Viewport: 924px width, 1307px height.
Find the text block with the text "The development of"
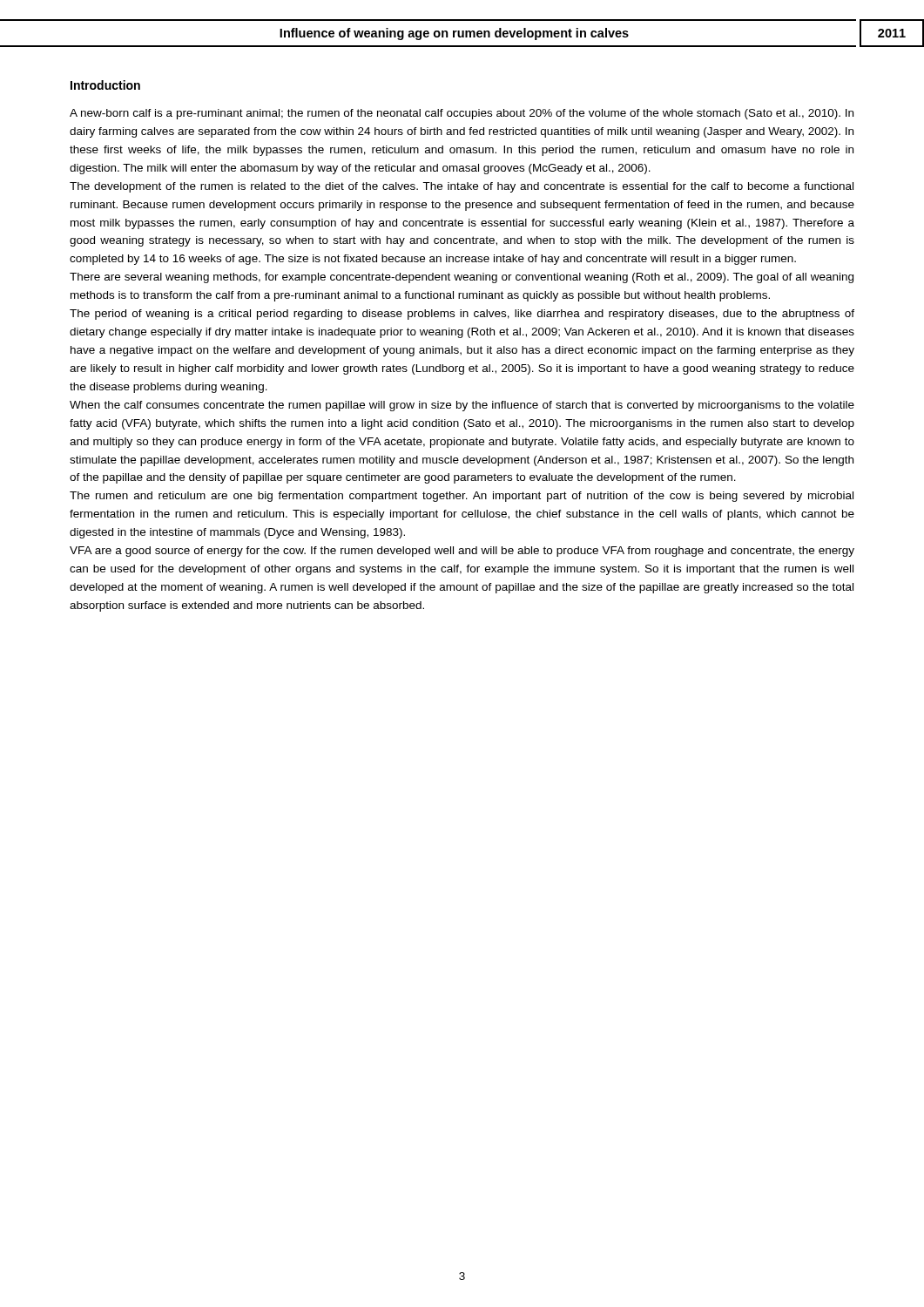coord(462,222)
